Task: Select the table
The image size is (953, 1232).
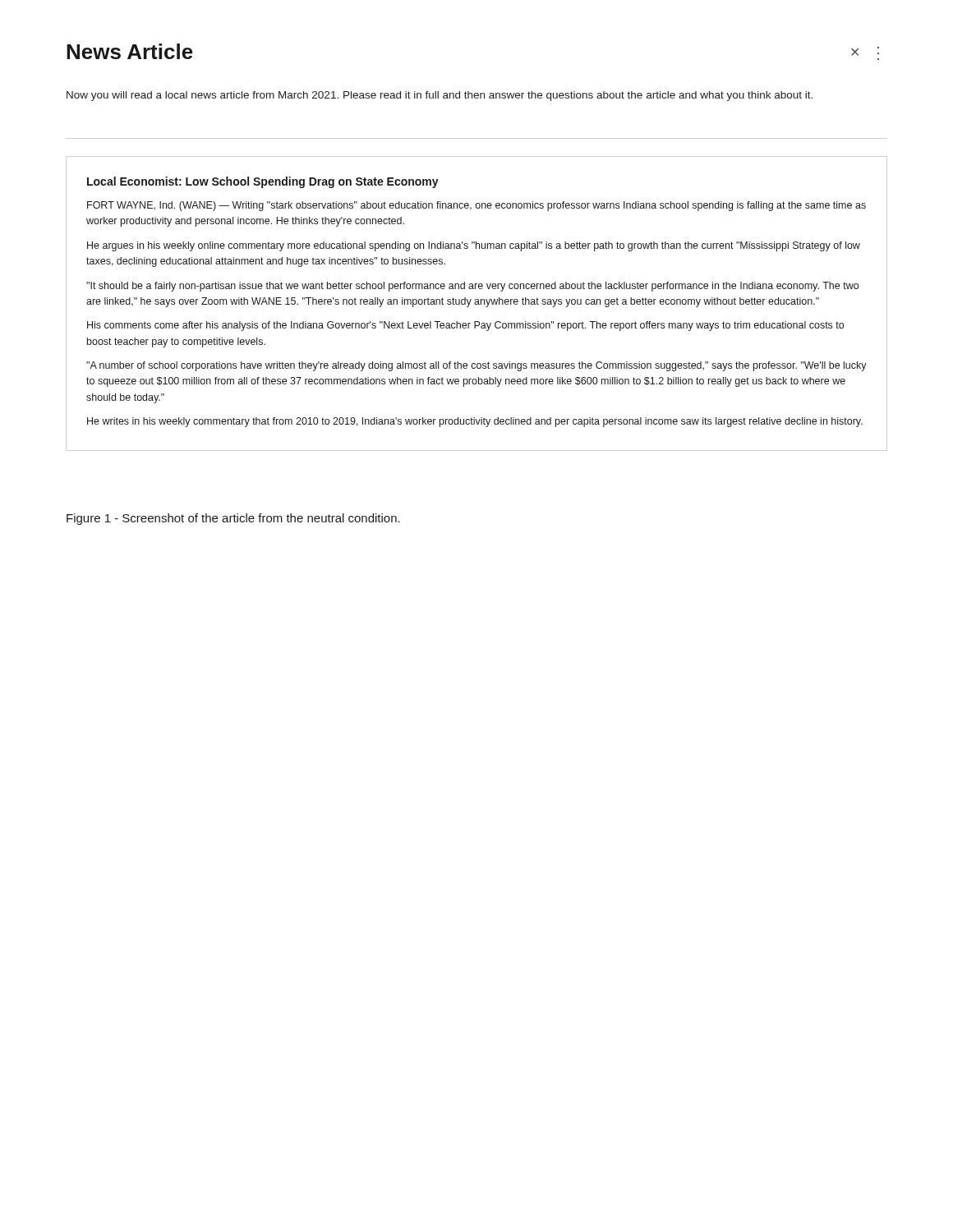Action: point(476,303)
